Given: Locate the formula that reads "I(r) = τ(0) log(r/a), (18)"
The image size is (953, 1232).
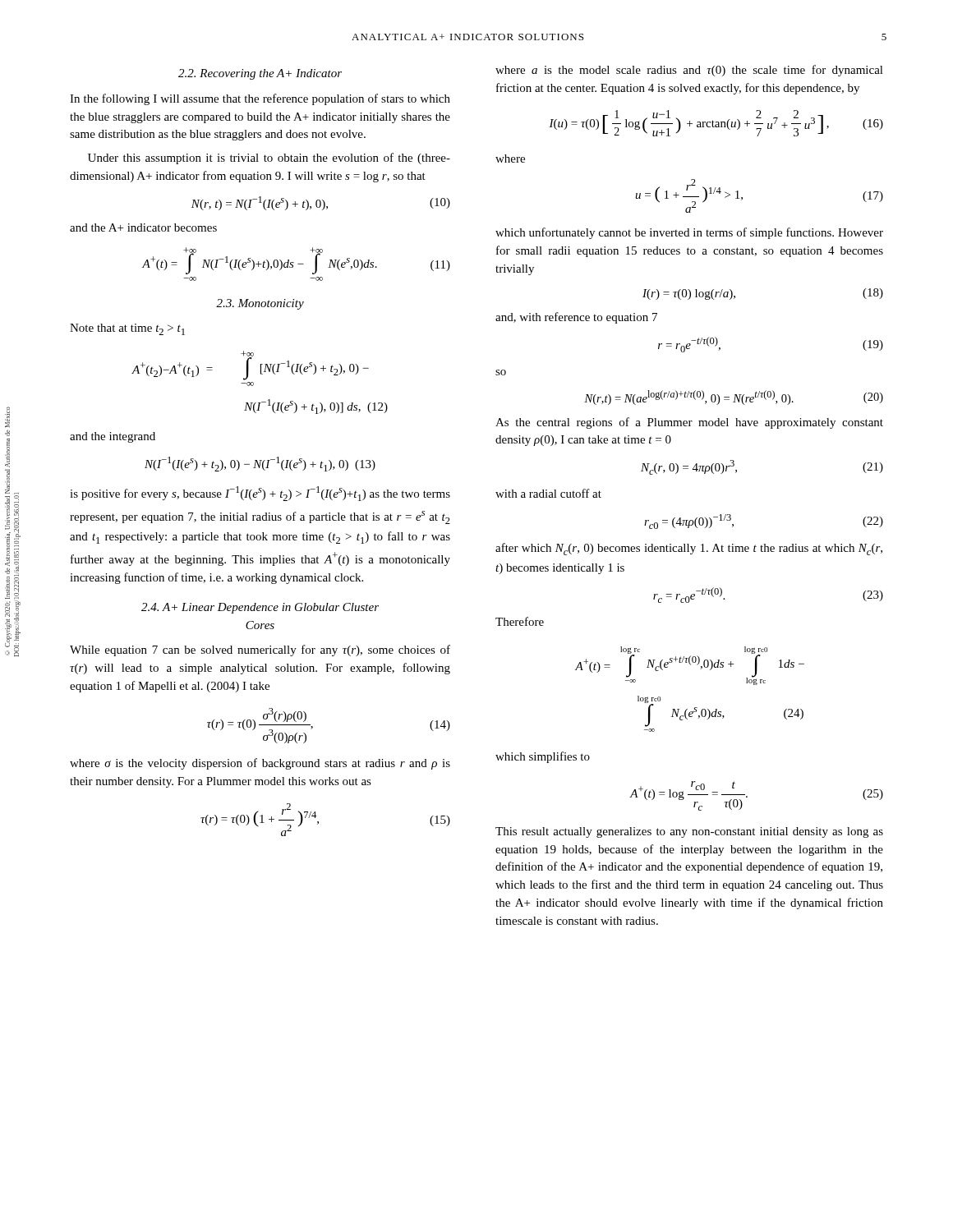Looking at the screenshot, I should pos(690,294).
